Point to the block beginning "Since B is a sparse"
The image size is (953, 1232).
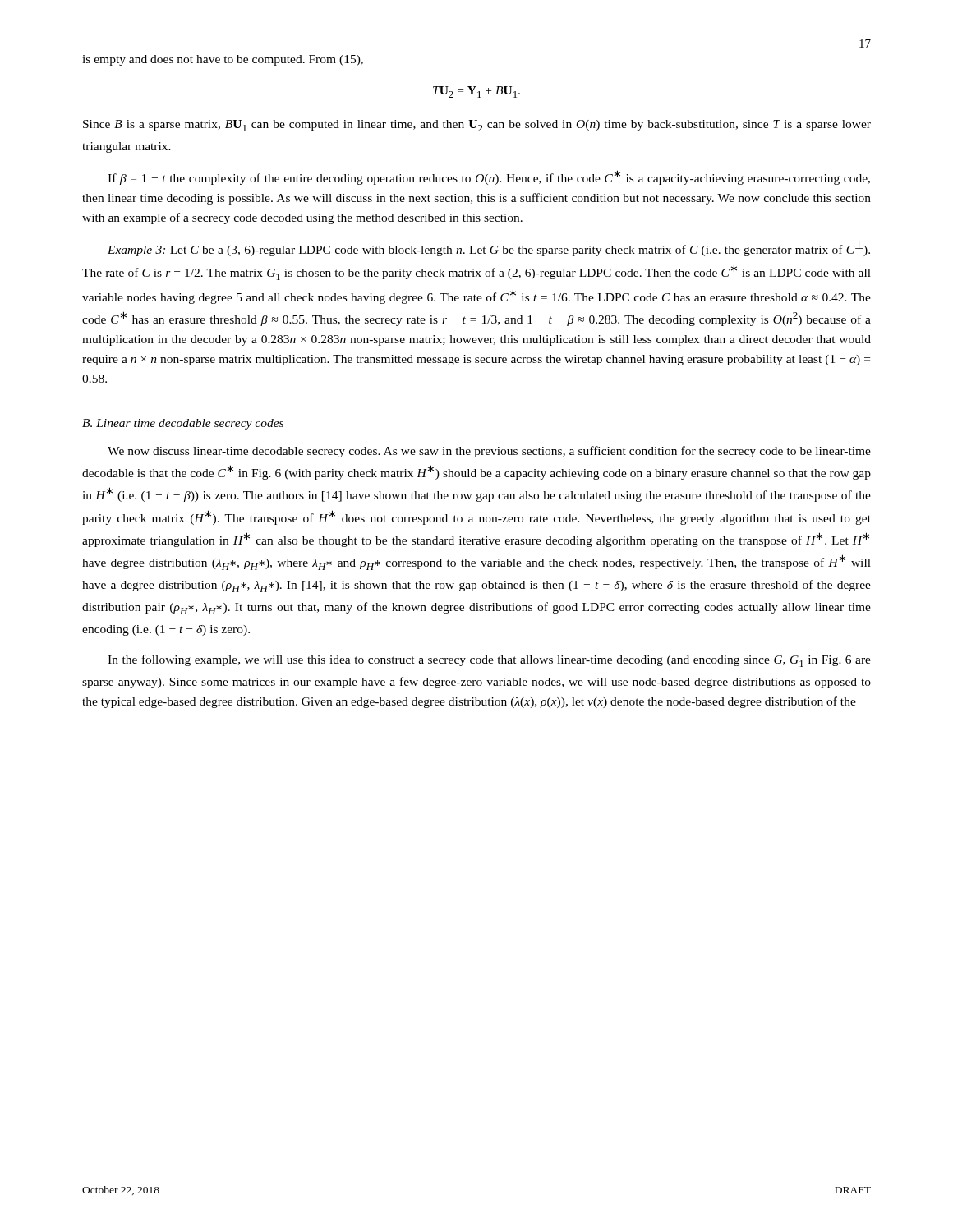[476, 135]
